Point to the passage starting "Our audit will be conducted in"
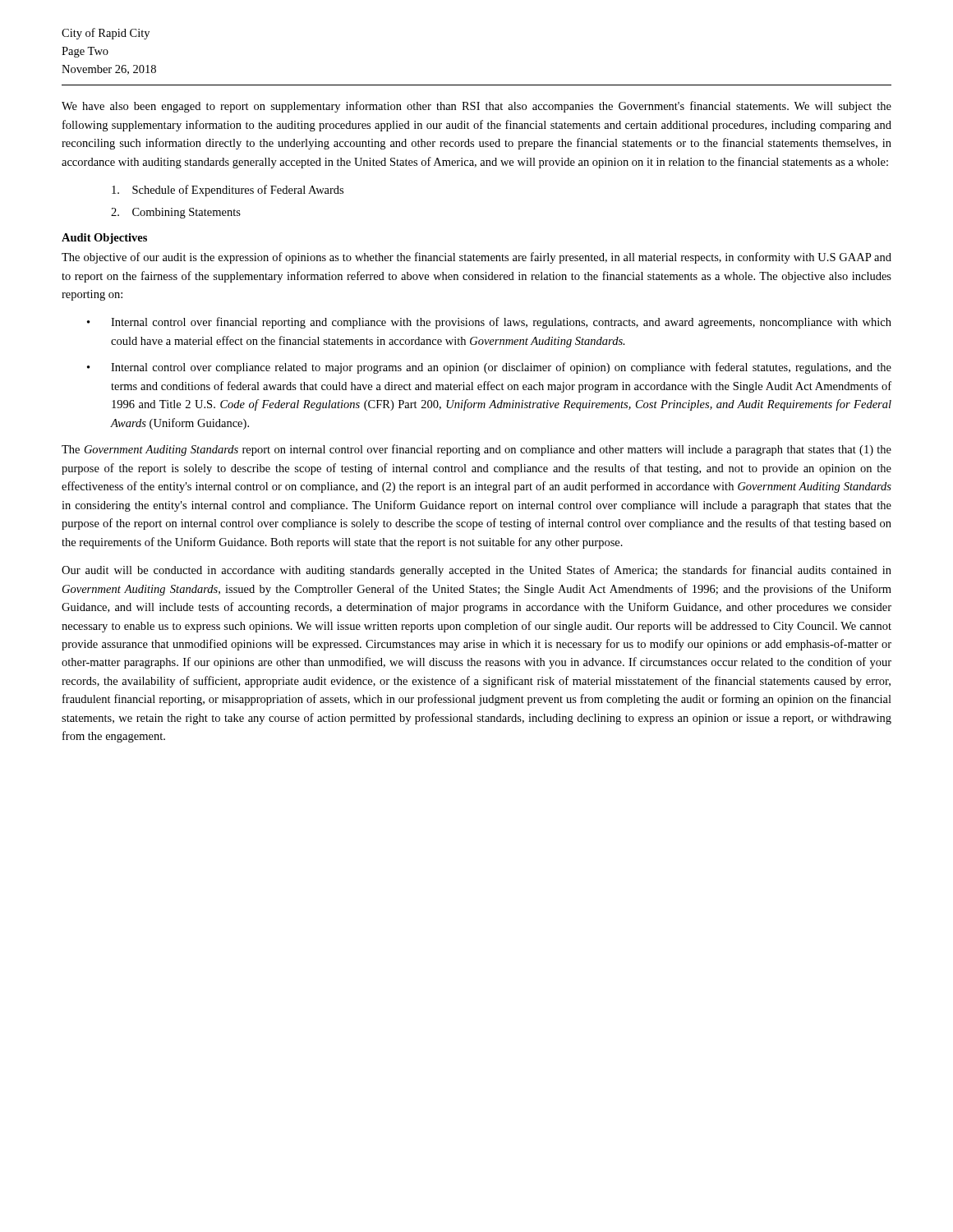953x1232 pixels. (x=476, y=653)
